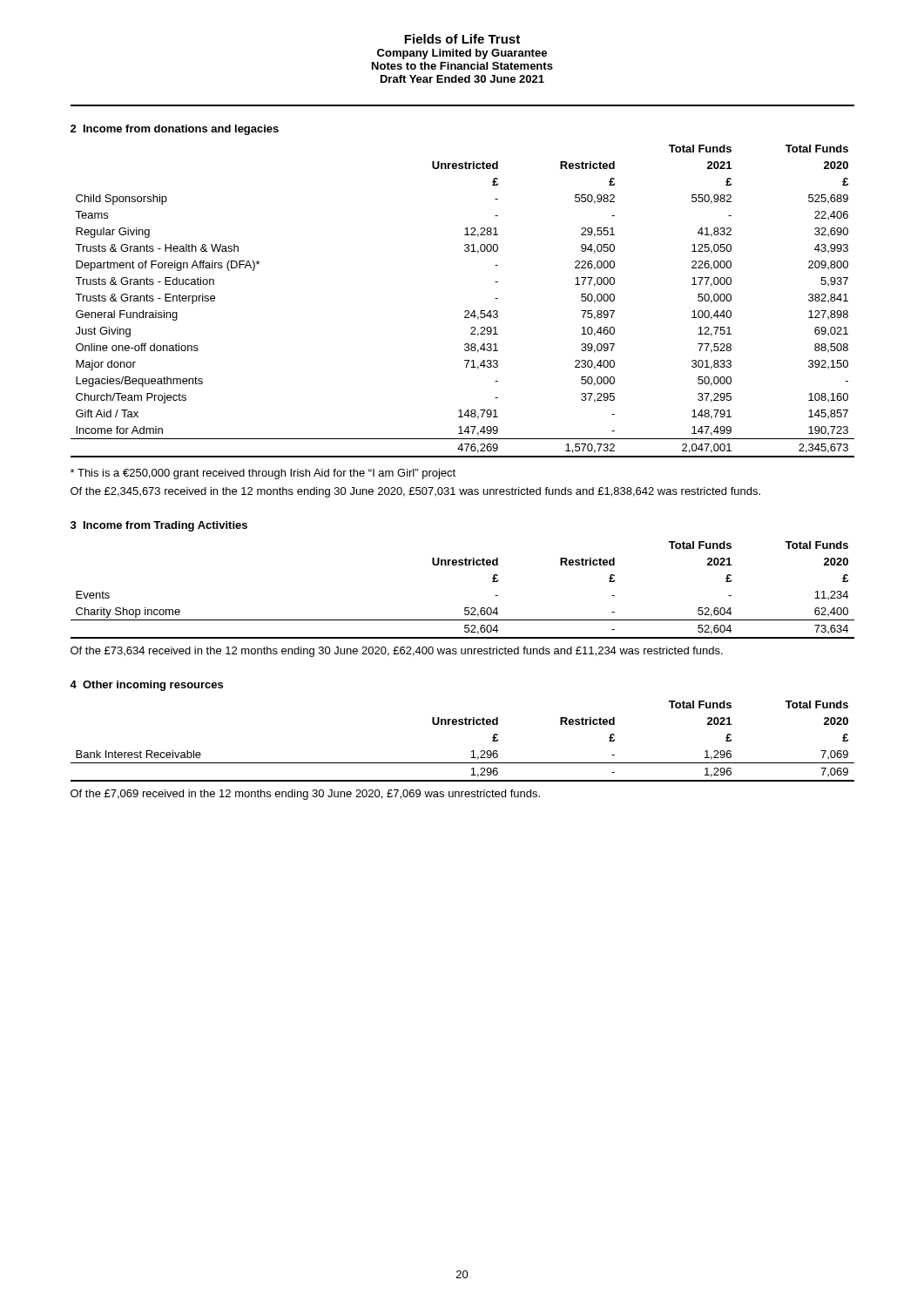Click on the section header that says "3 Income from Trading Activities"
924x1307 pixels.
click(159, 525)
